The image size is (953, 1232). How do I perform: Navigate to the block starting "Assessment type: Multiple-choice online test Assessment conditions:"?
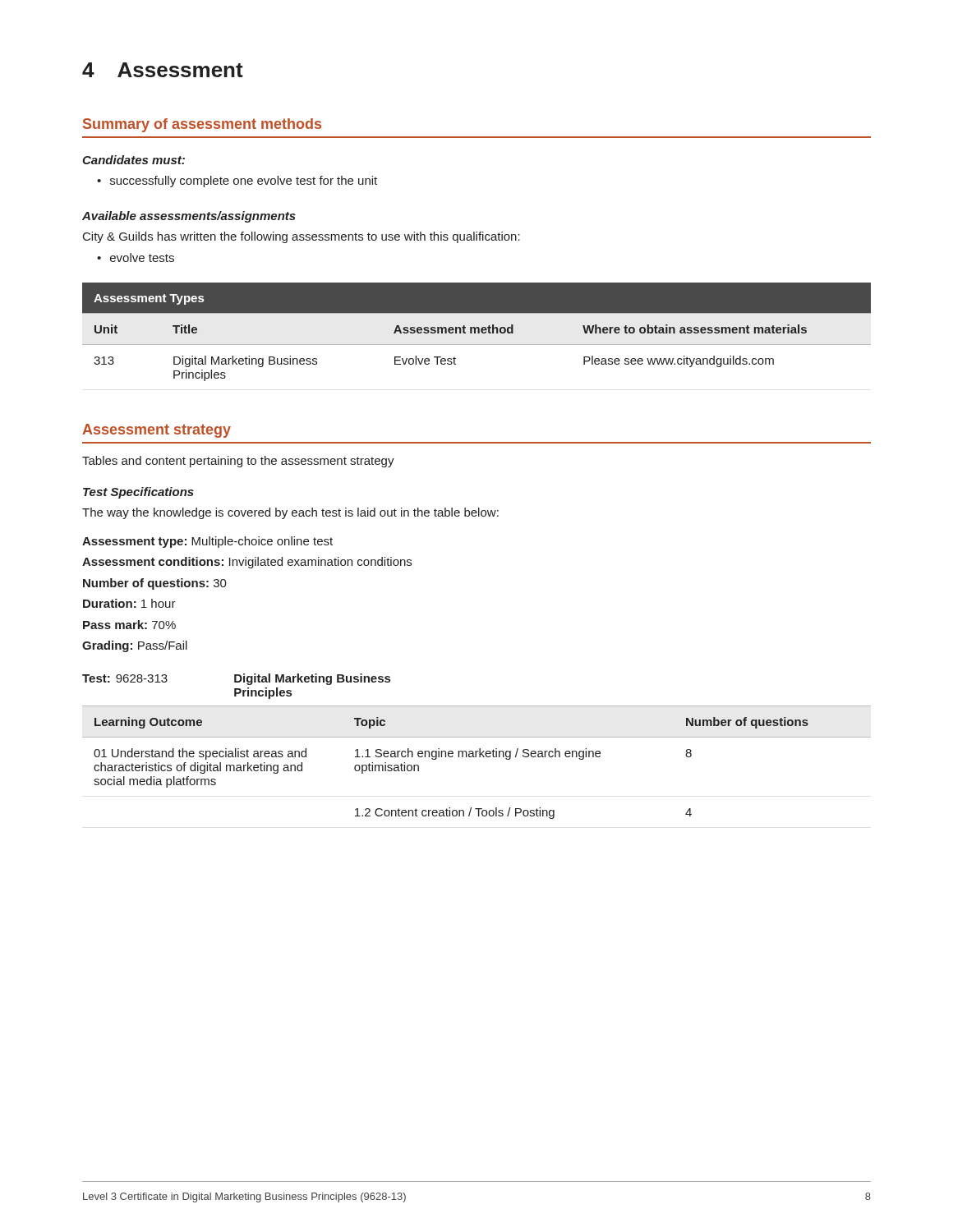point(207,542)
